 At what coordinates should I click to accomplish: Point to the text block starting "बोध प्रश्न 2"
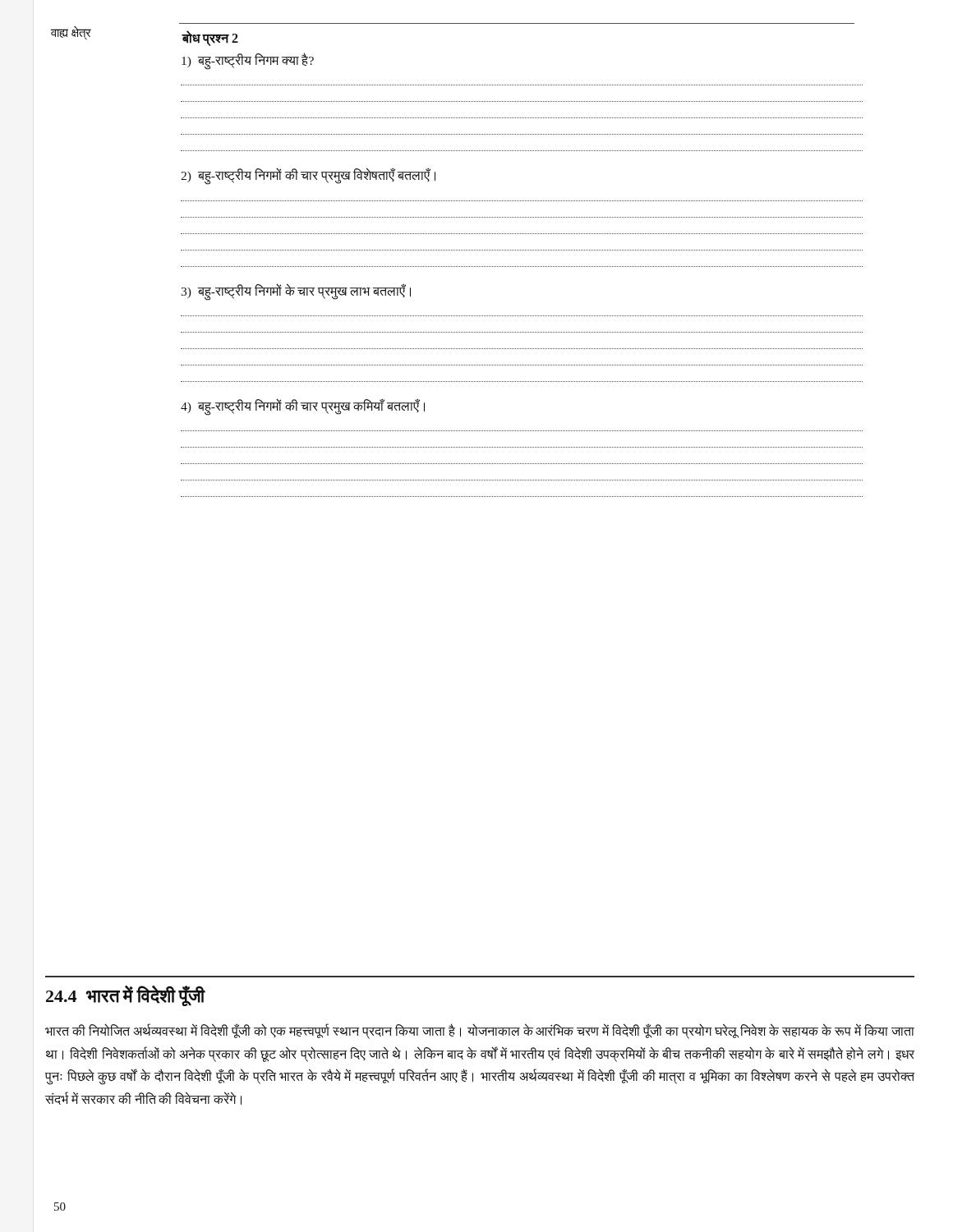(x=210, y=38)
